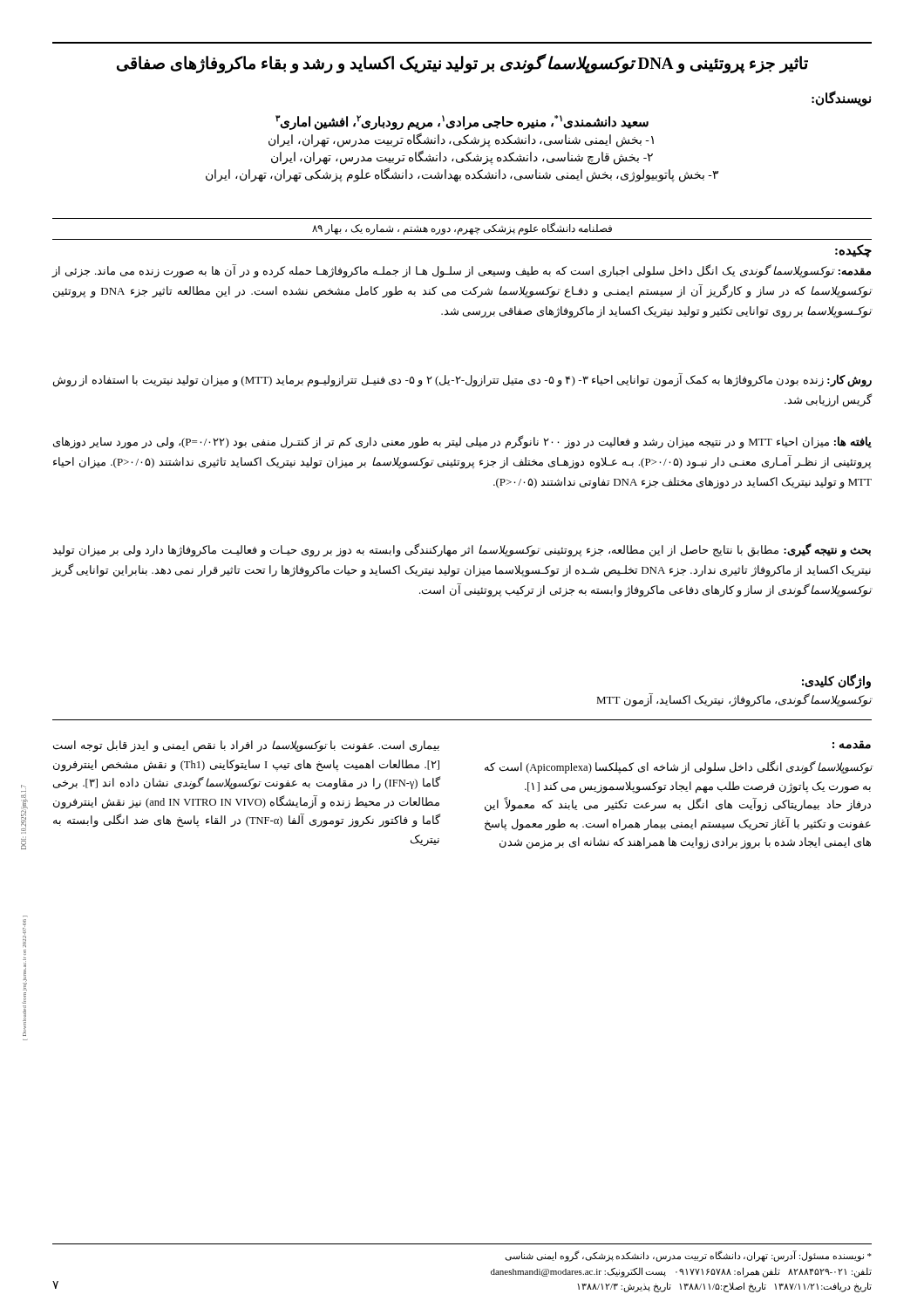
Task: Navigate to the element starting "تاثیر جزء پروتئینی و"
Action: click(462, 63)
